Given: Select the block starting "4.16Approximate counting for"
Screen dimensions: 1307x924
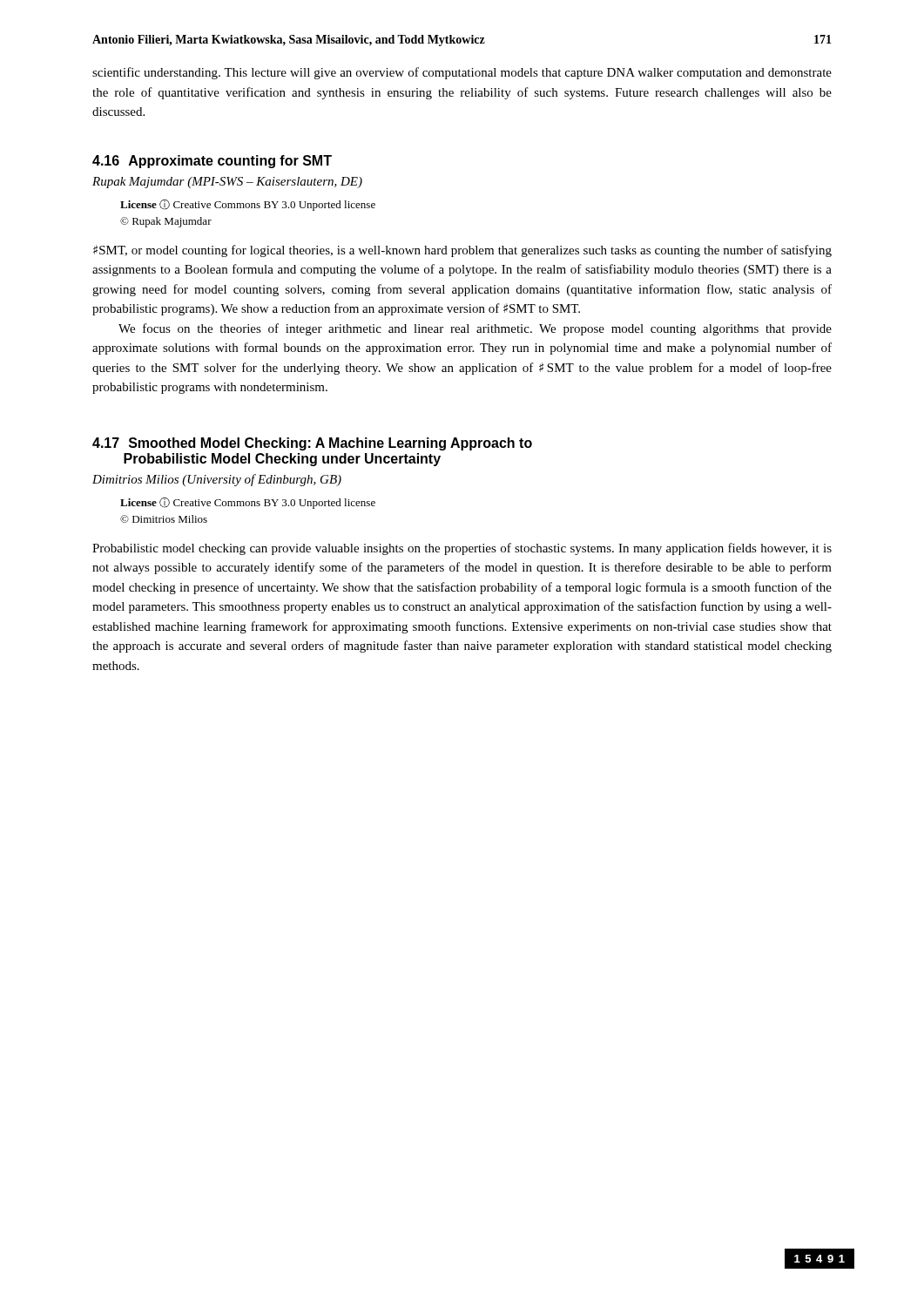Looking at the screenshot, I should (212, 160).
